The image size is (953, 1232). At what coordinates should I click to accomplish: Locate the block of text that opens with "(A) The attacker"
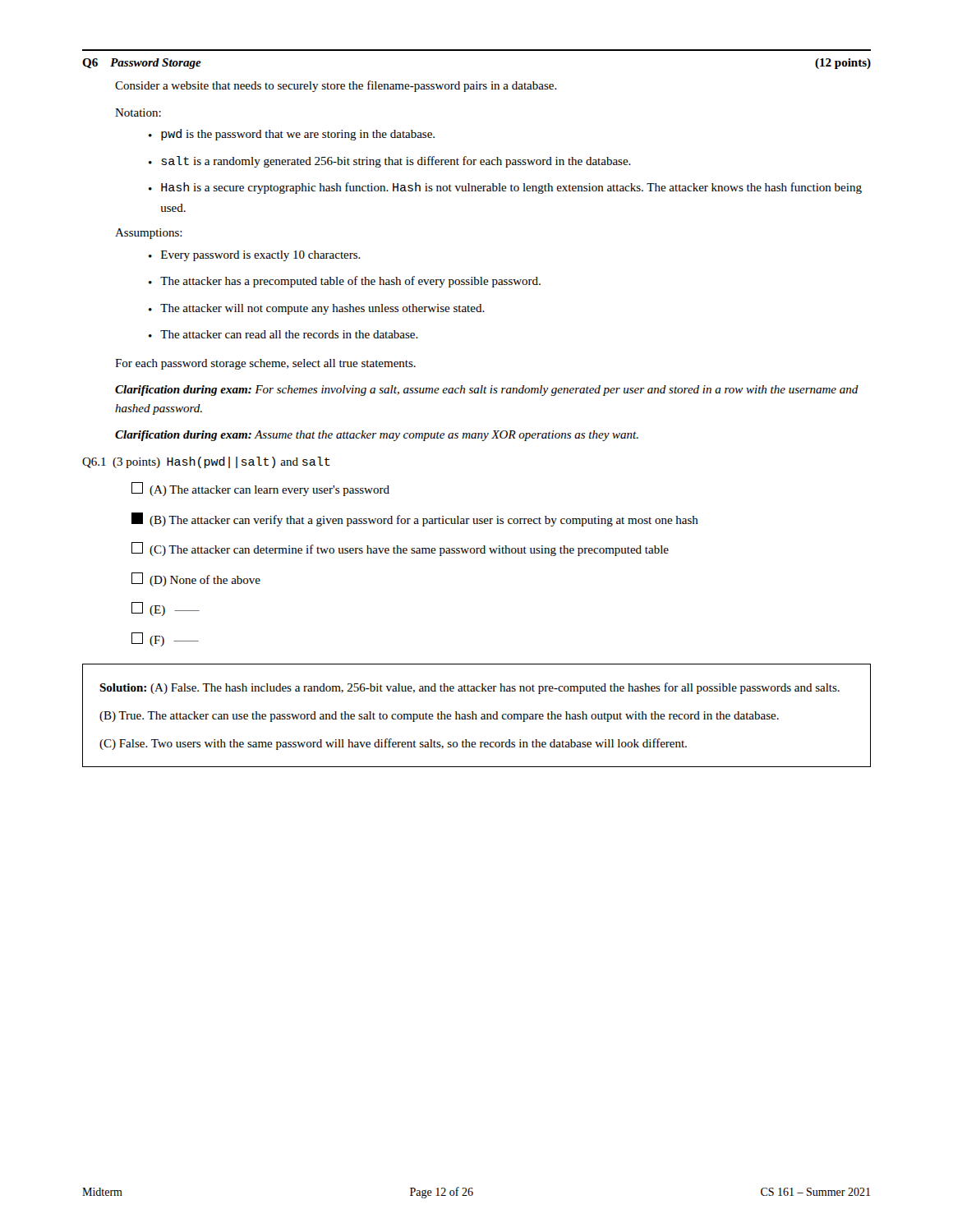(260, 490)
